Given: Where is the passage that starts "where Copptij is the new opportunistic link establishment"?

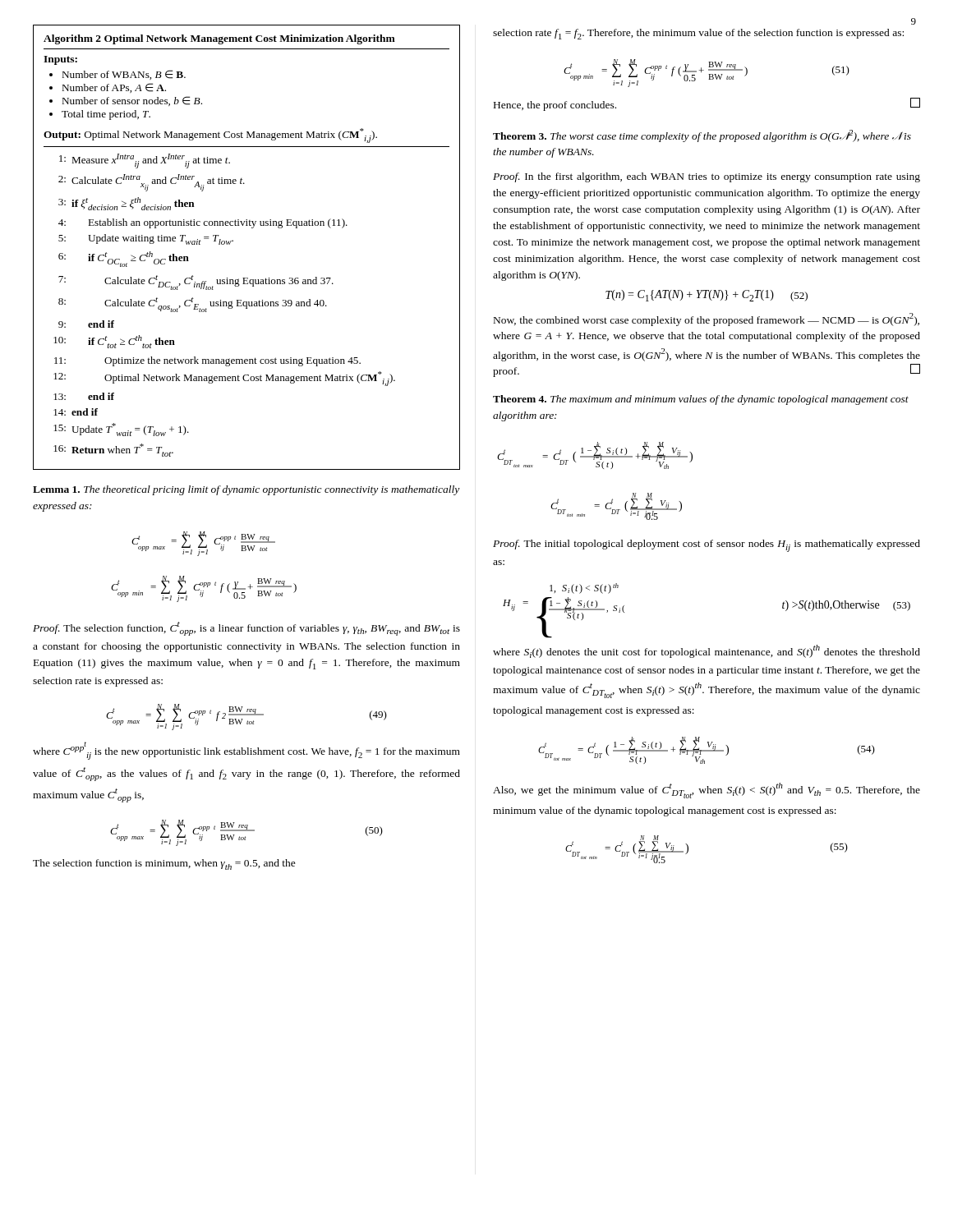Looking at the screenshot, I should tap(246, 771).
